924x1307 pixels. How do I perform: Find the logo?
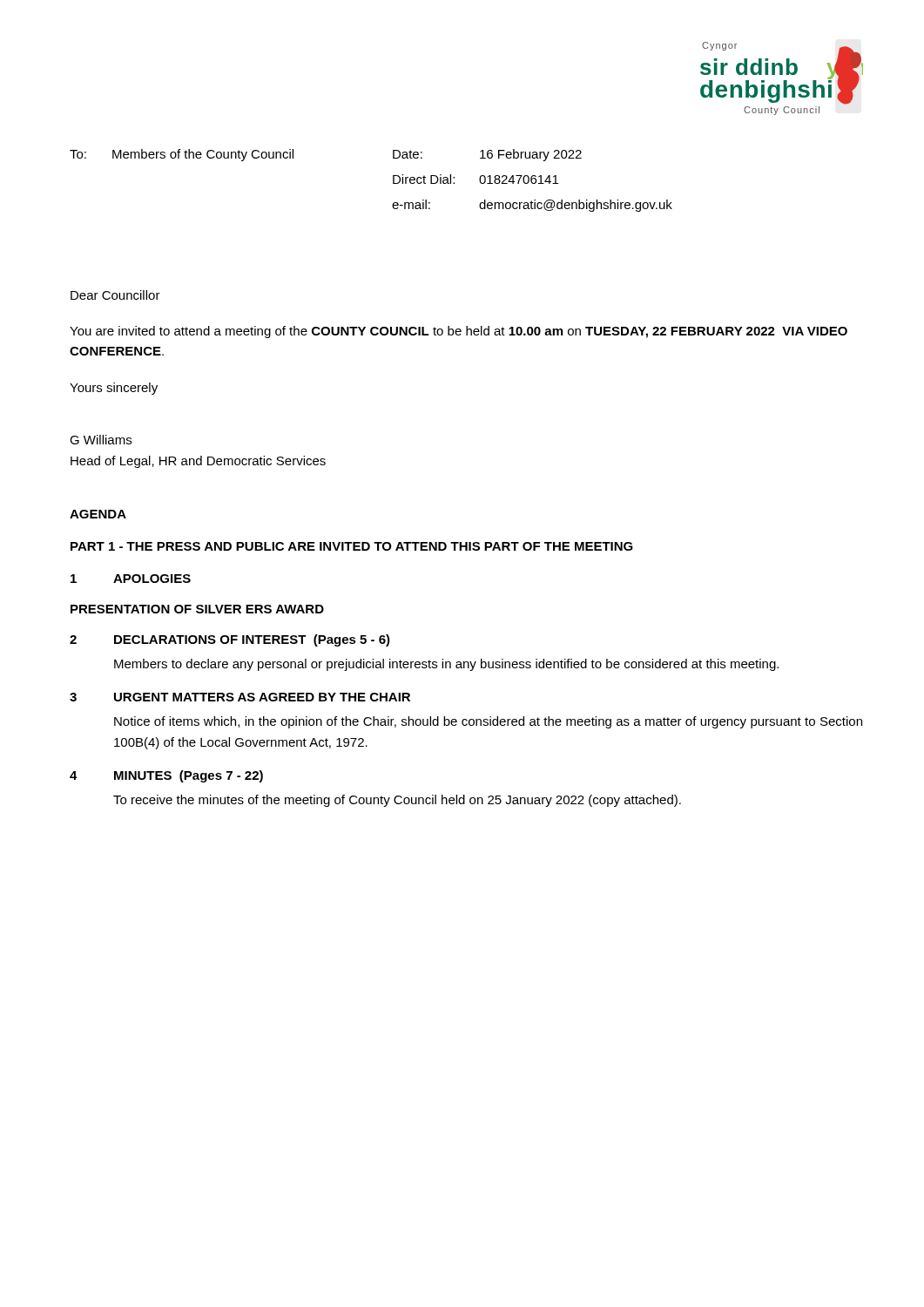[741, 78]
